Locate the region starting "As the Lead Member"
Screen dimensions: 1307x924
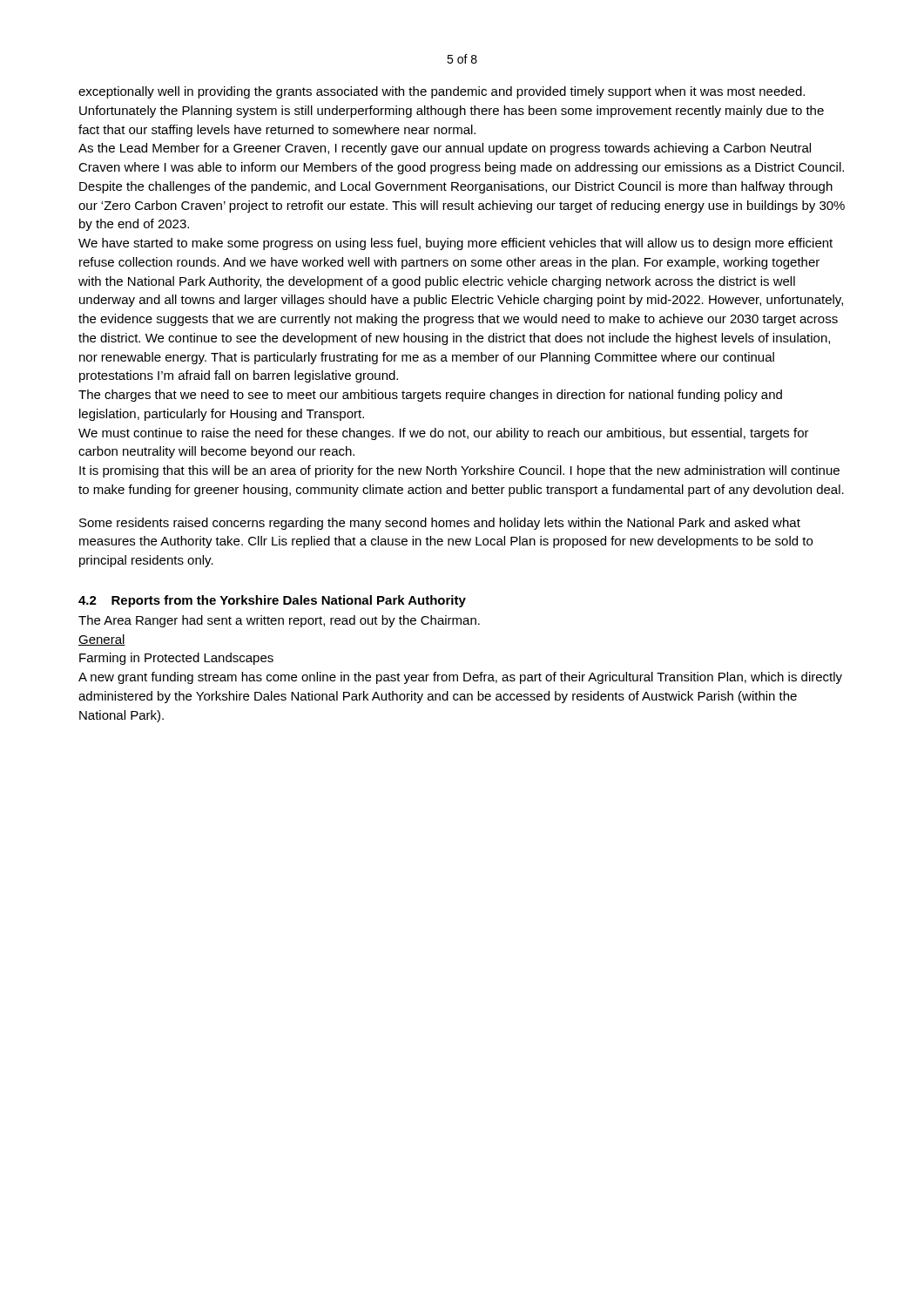point(462,186)
